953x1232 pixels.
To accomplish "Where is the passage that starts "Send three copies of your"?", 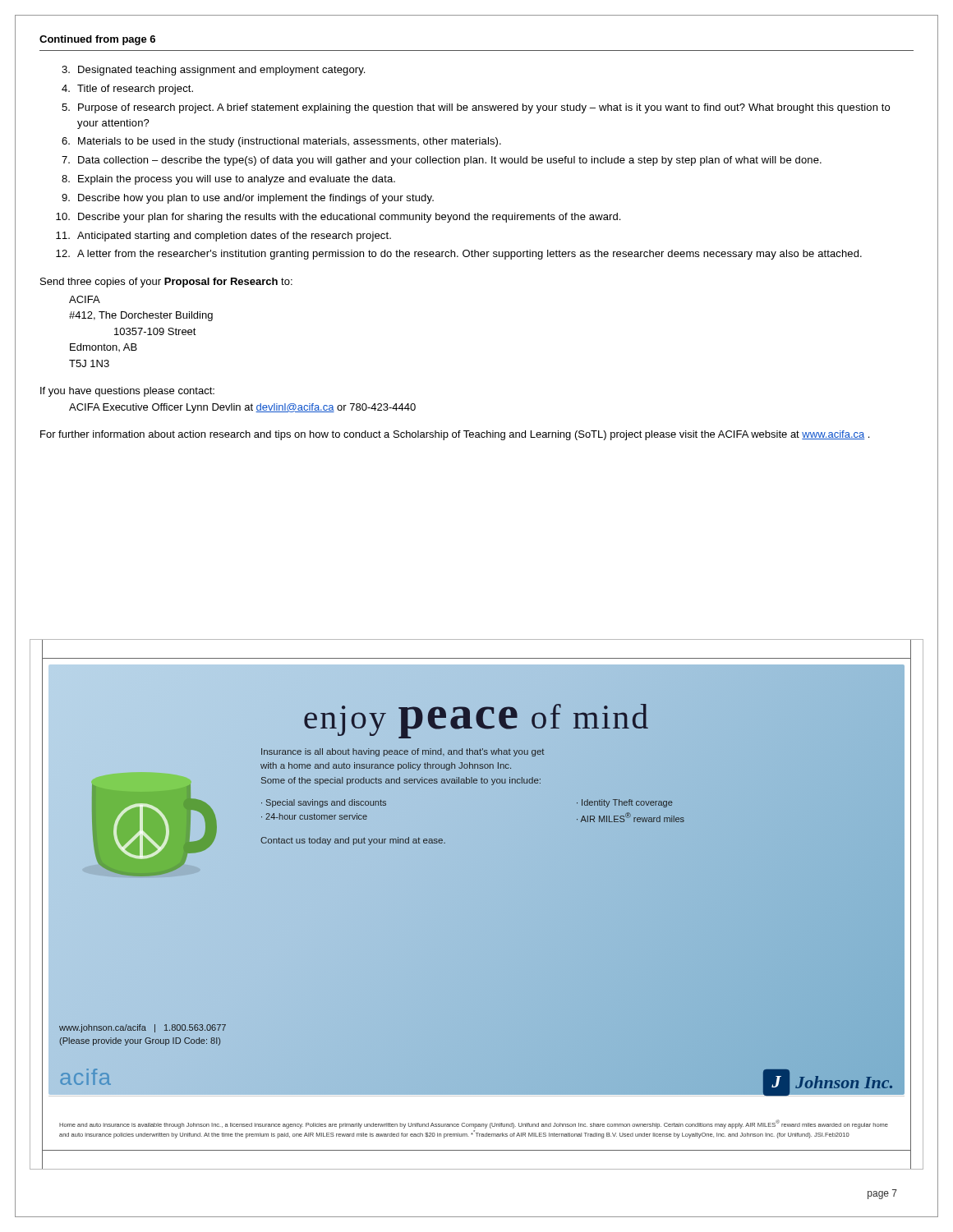I will point(166,283).
